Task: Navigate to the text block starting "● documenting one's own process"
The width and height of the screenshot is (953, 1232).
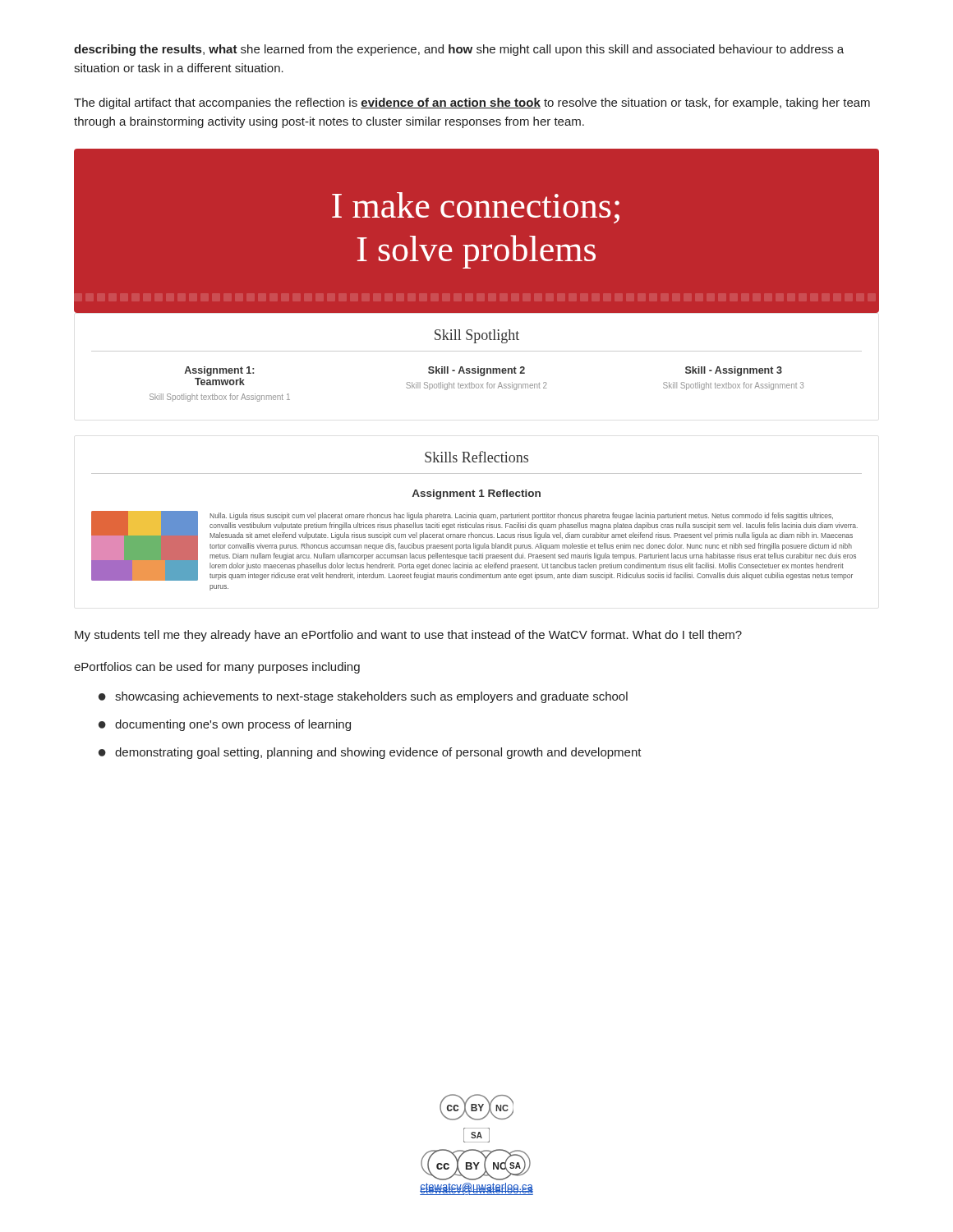Action: pos(225,725)
